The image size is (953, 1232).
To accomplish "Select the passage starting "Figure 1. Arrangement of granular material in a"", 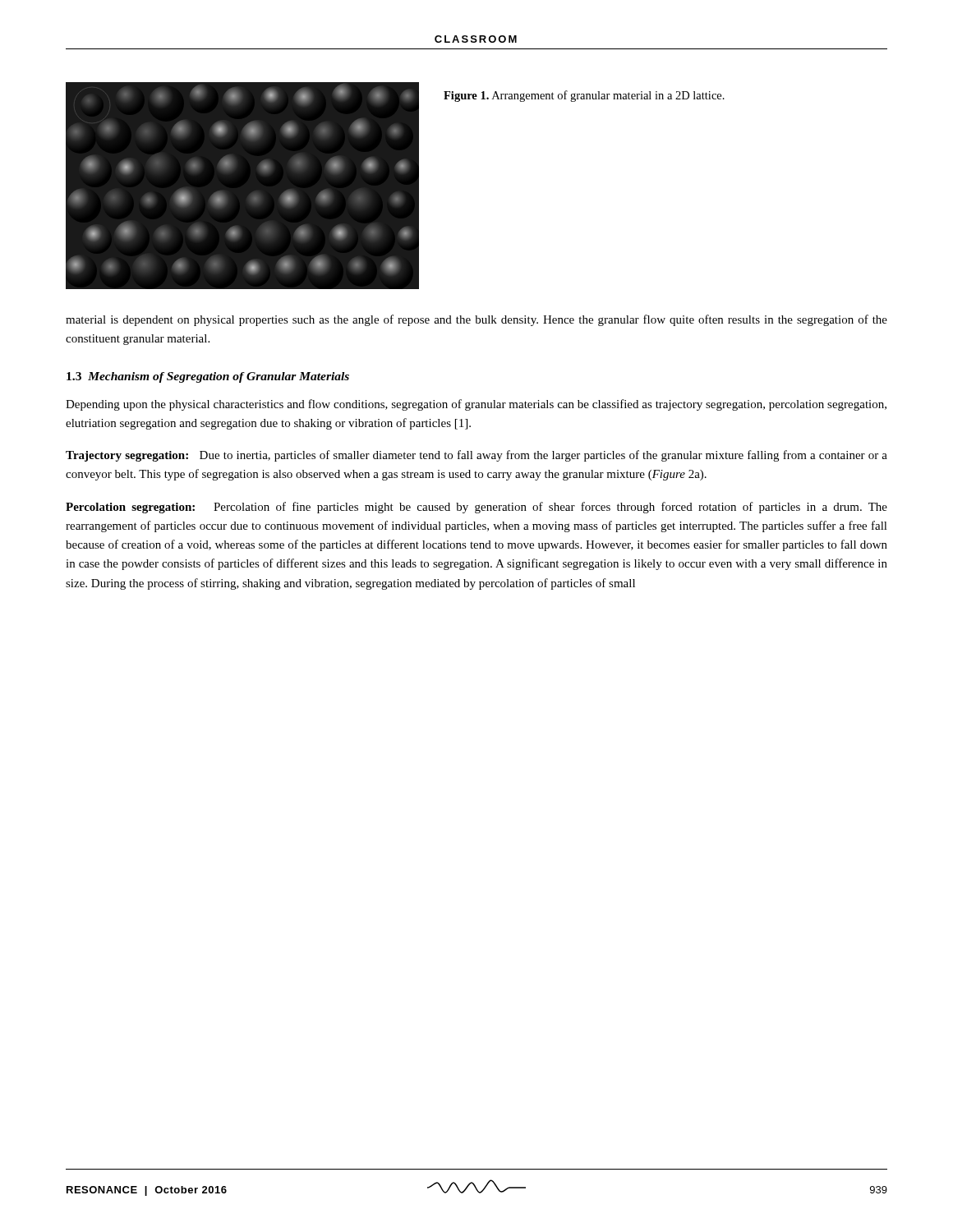I will [584, 95].
